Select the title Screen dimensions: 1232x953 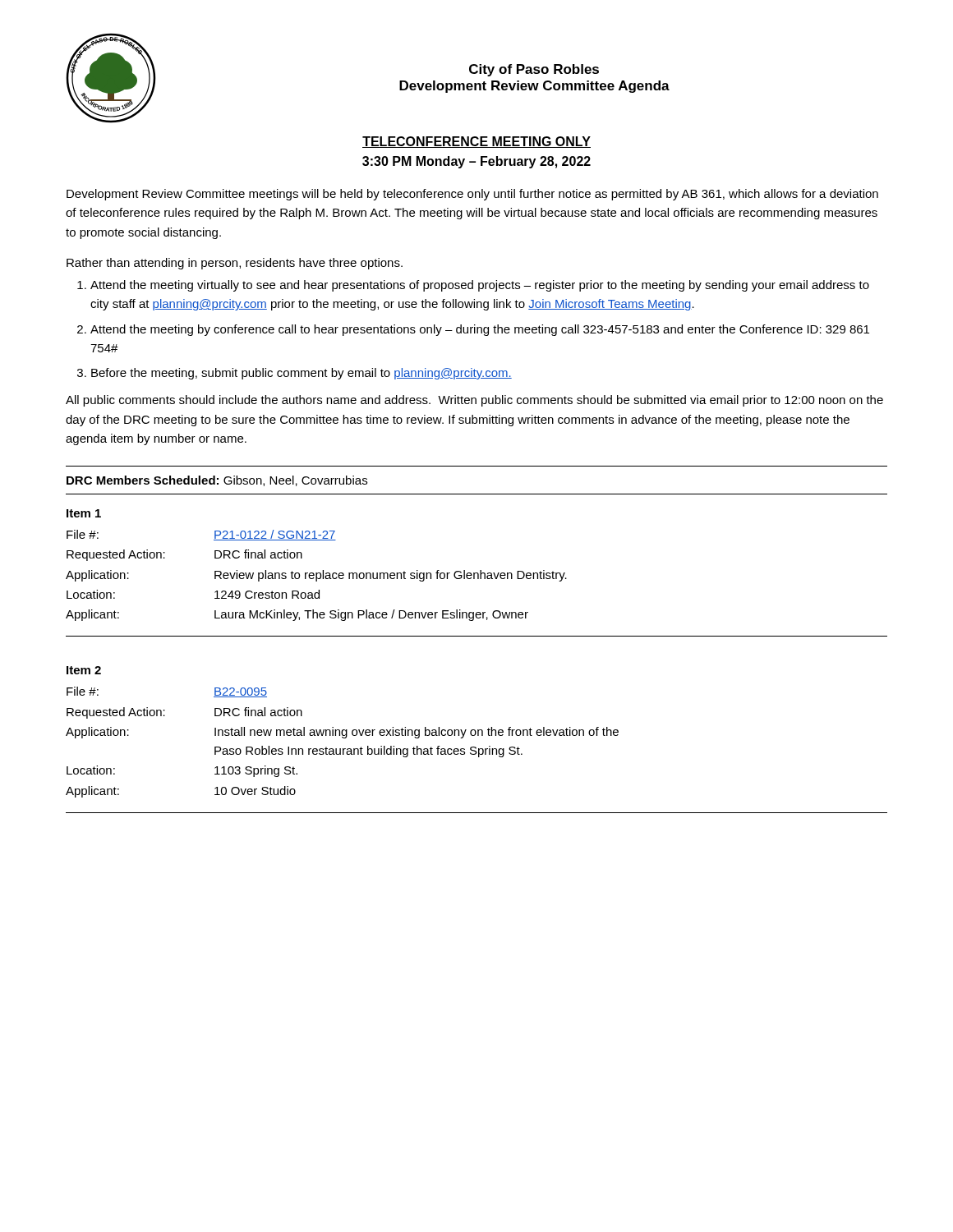534,78
